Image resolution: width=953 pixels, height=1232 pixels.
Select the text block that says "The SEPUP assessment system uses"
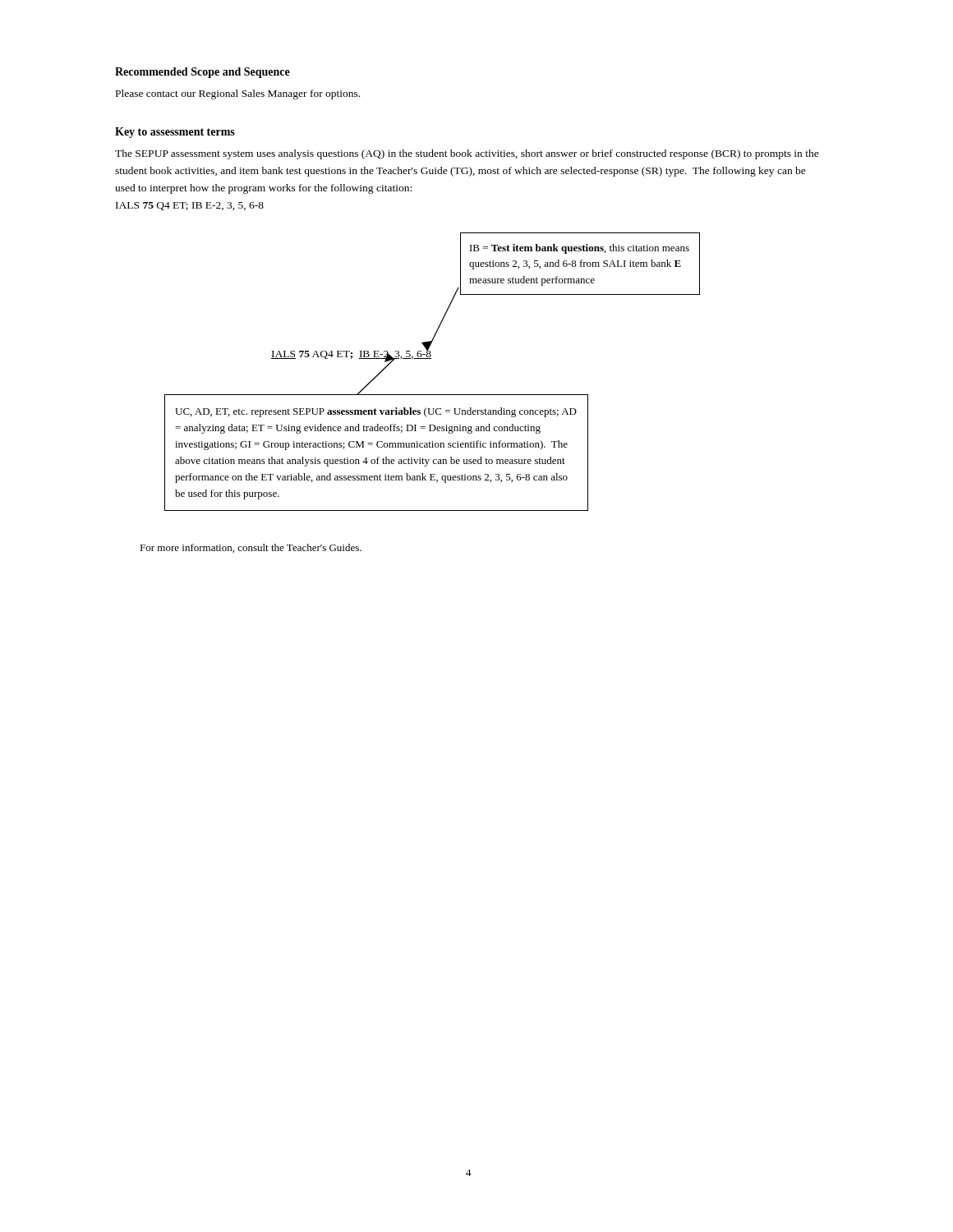tap(467, 179)
